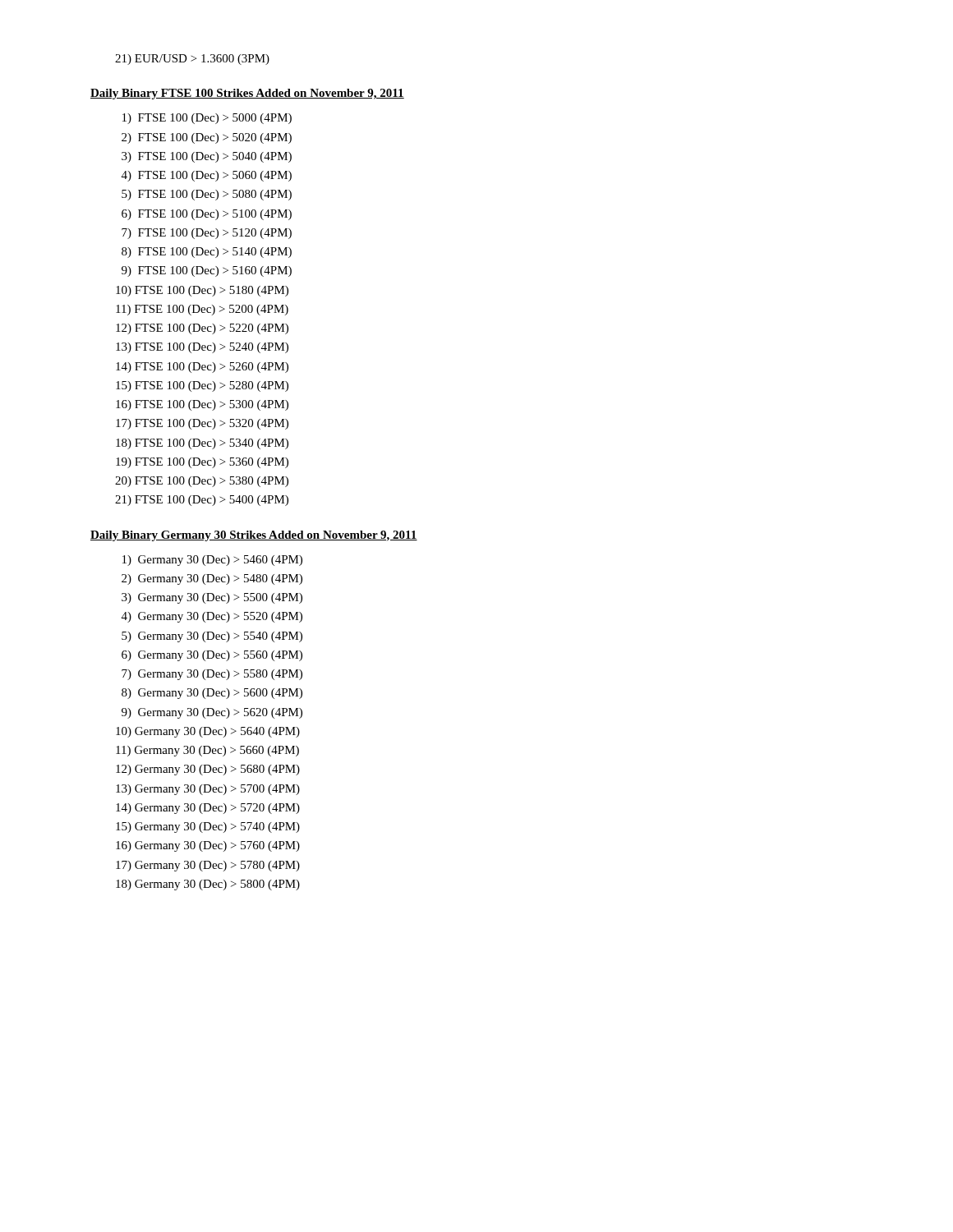
Task: Point to the passage starting "4) Germany 30 (Dec) > 5520 (4PM)"
Action: [209, 616]
